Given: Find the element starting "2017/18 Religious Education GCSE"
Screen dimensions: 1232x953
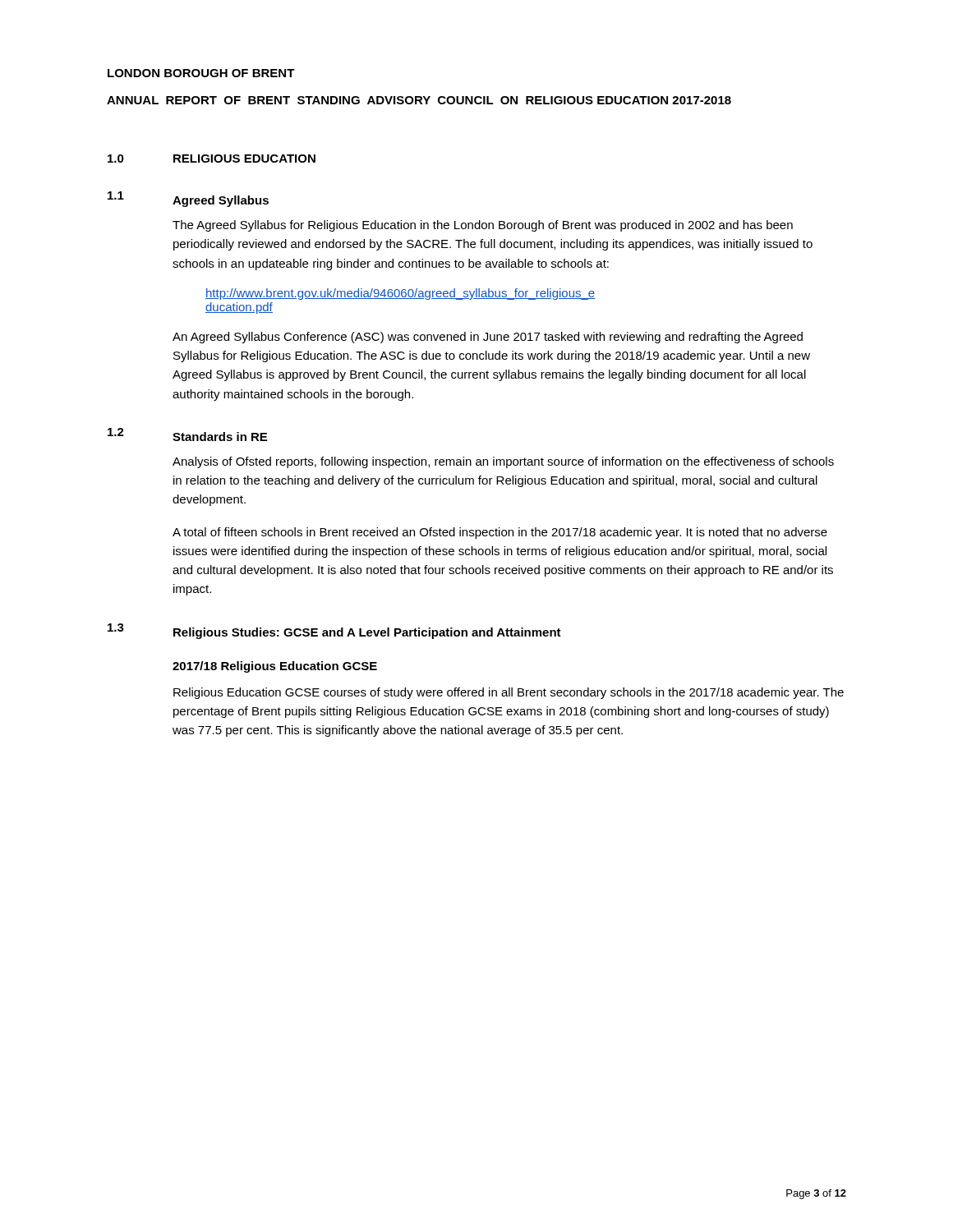Looking at the screenshot, I should click(275, 665).
